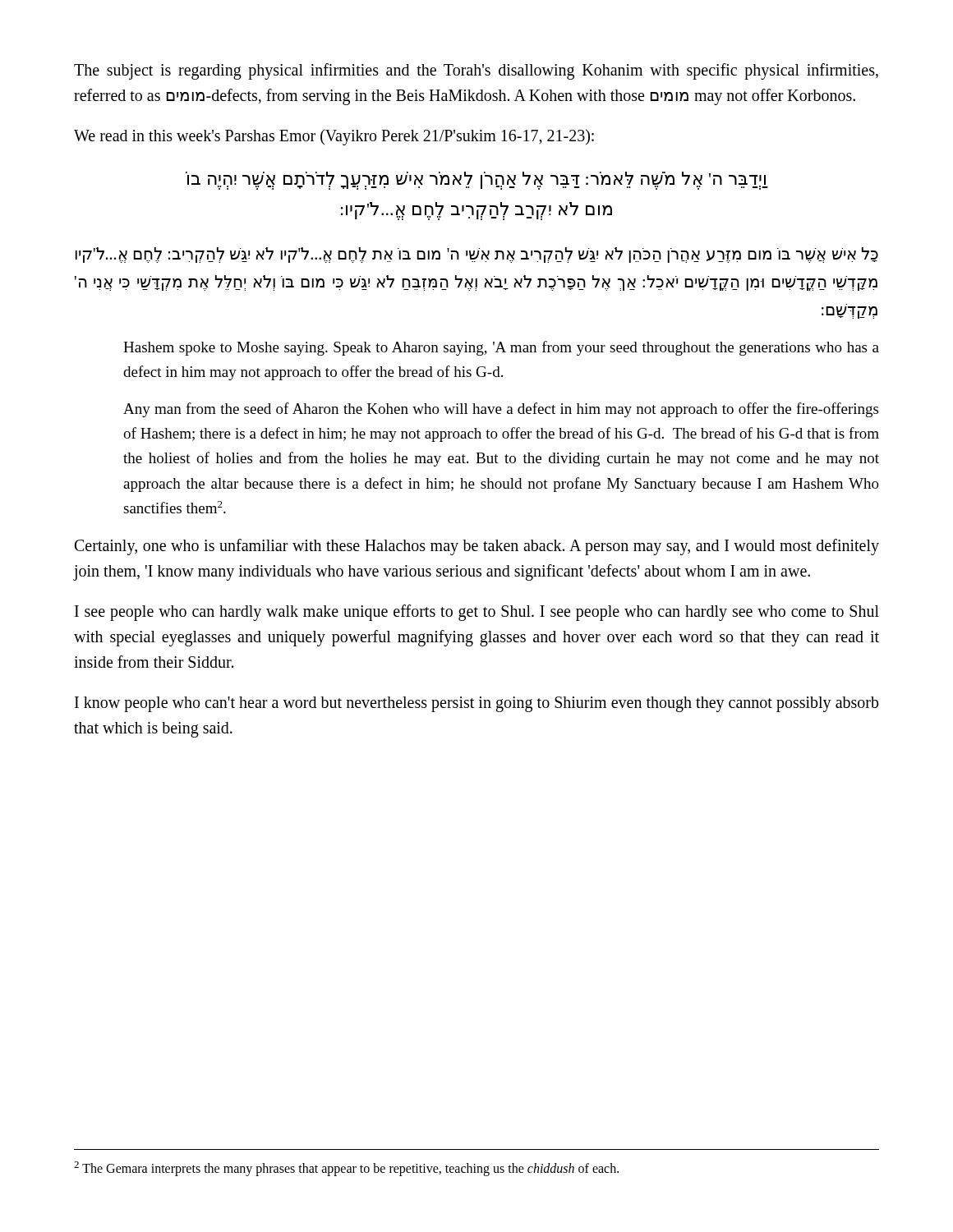Click on the text starting "The subject is"

coord(476,83)
